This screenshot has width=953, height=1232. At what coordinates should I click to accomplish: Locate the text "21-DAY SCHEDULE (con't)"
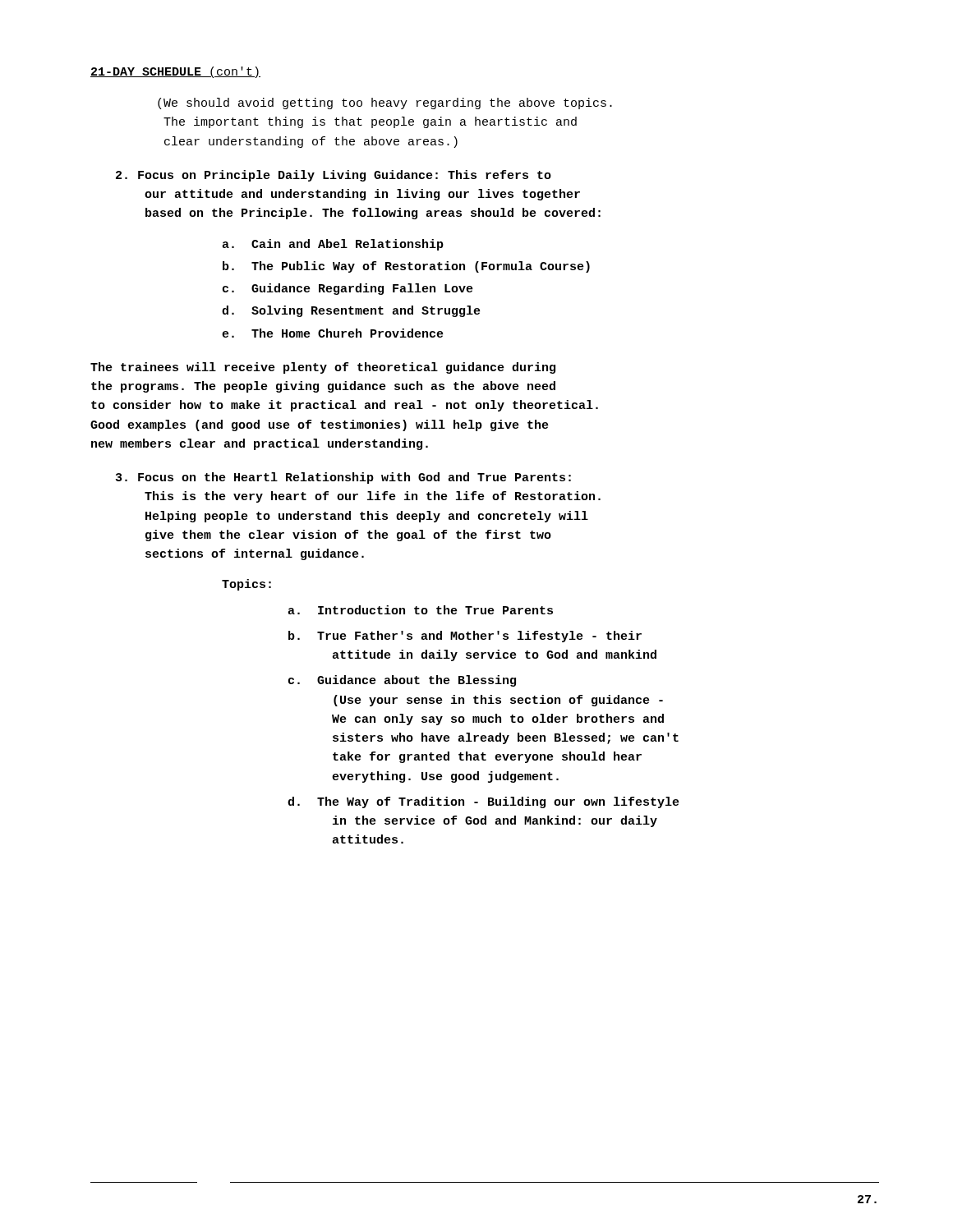click(175, 73)
